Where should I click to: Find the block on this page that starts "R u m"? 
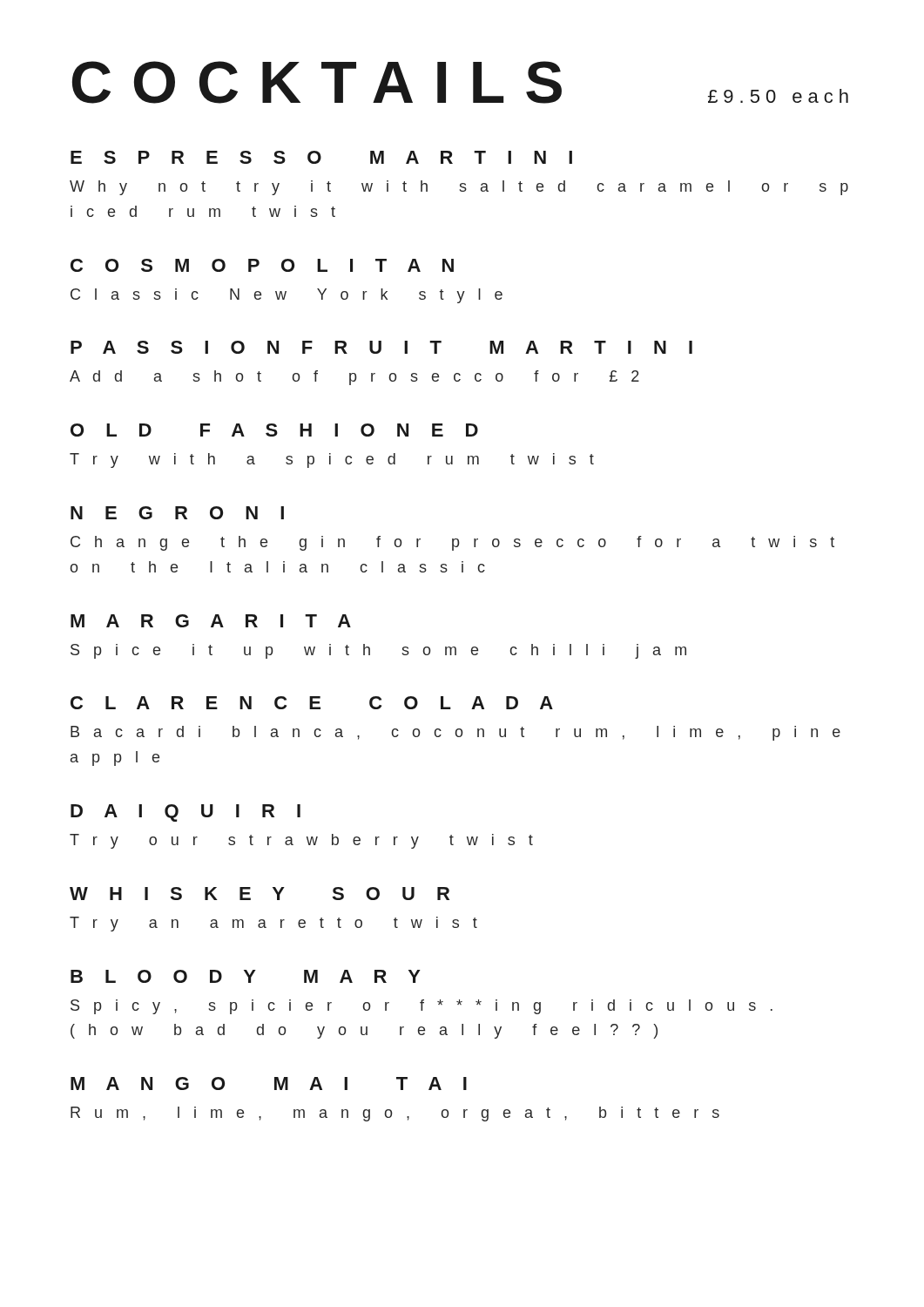coord(397,1113)
